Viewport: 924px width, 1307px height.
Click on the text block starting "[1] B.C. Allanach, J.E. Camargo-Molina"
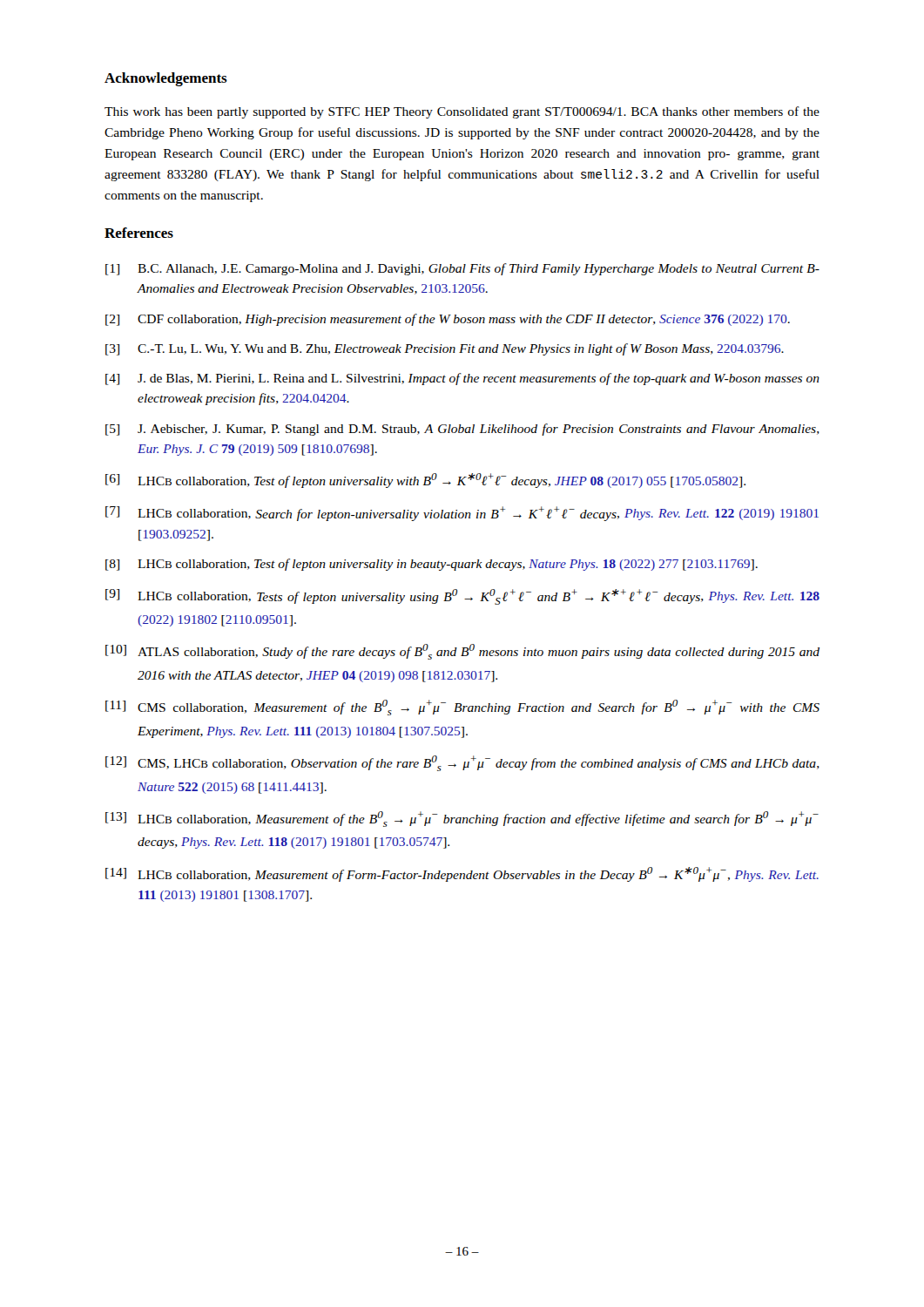(462, 278)
